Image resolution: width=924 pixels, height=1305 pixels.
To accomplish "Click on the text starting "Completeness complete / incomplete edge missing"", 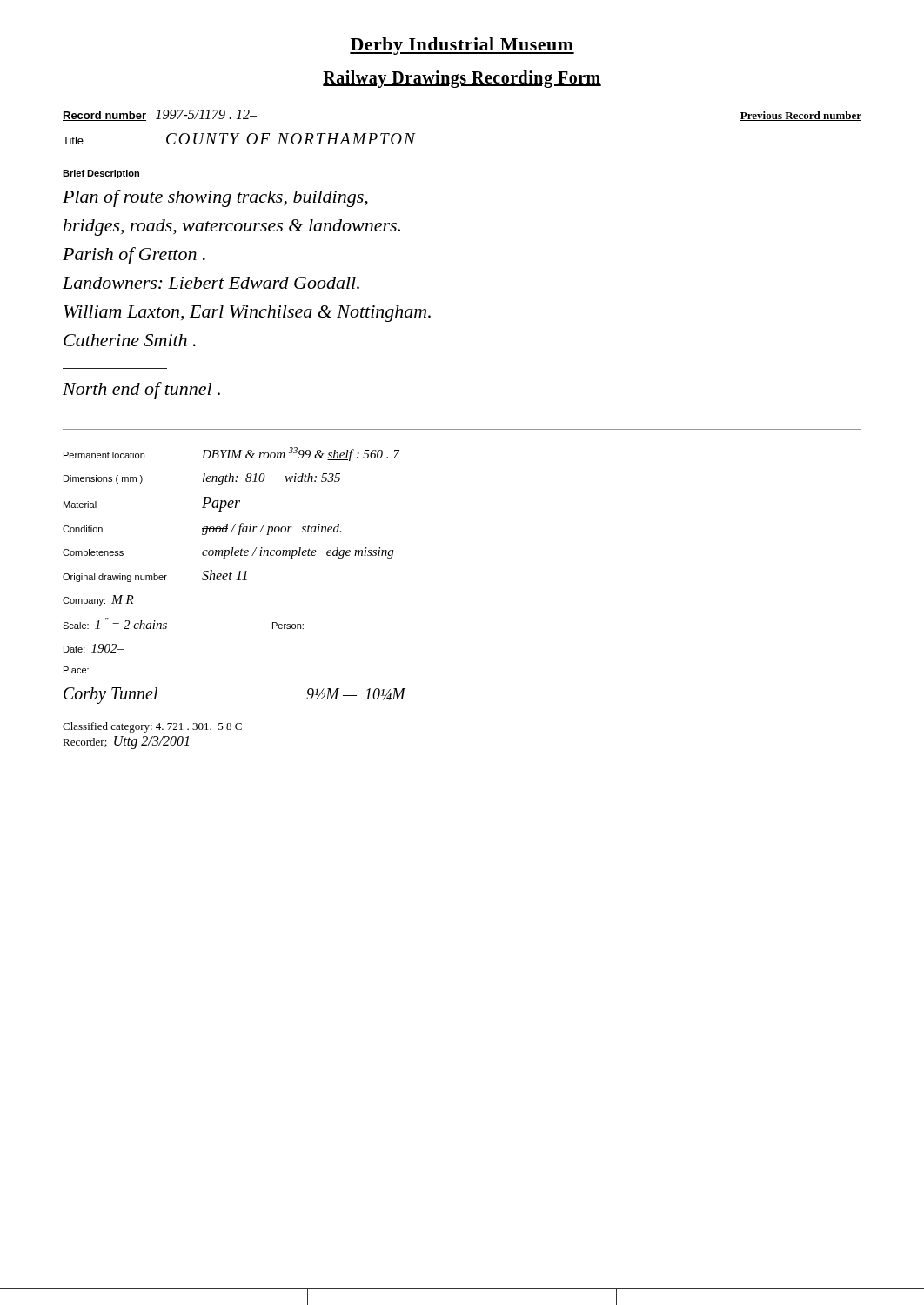I will pos(228,552).
